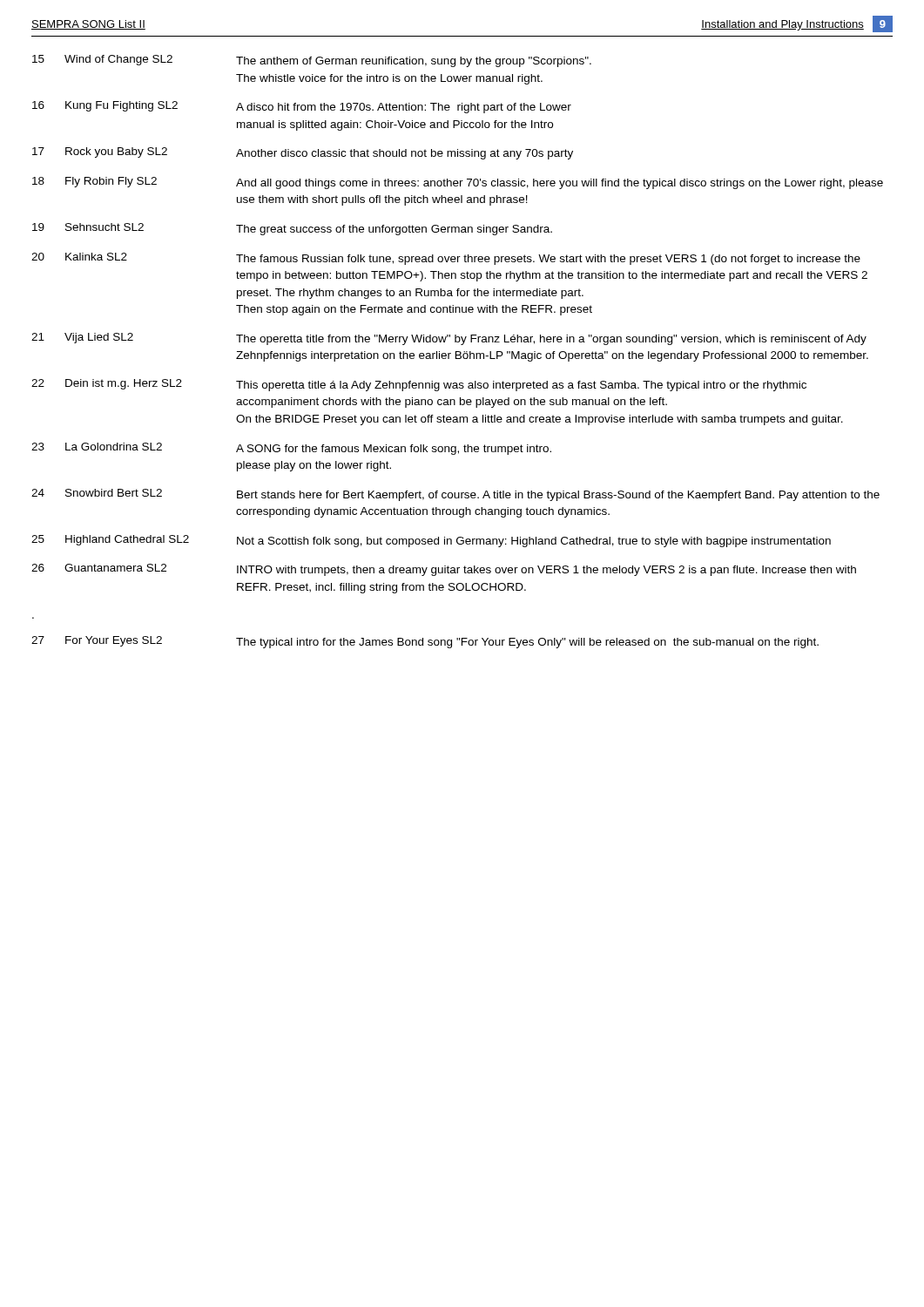Select the region starting "22 Dein ist m.g. Herz SL2 This operetta"
This screenshot has height=1307, width=924.
pyautogui.click(x=462, y=402)
